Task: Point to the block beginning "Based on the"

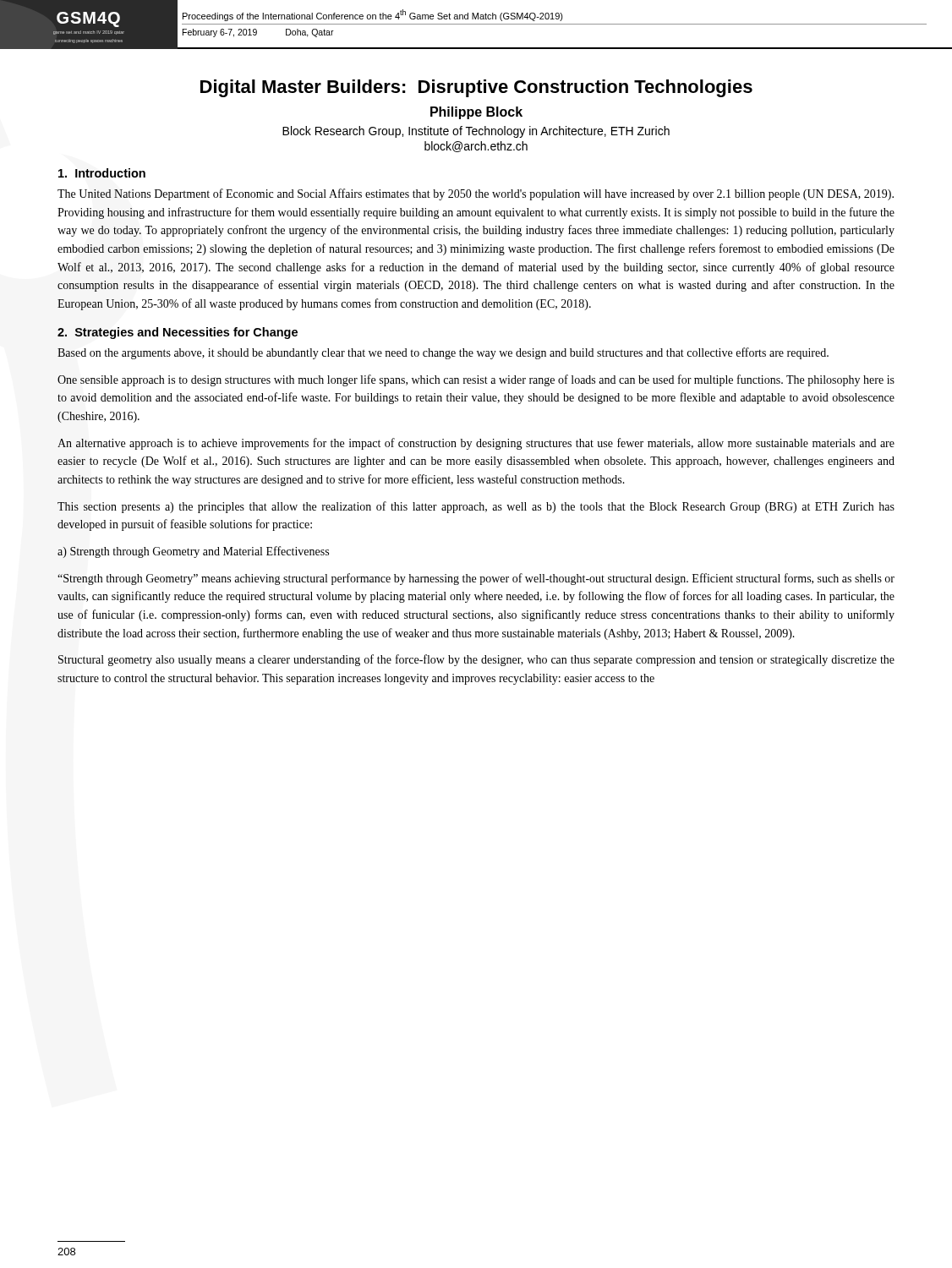Action: point(443,353)
